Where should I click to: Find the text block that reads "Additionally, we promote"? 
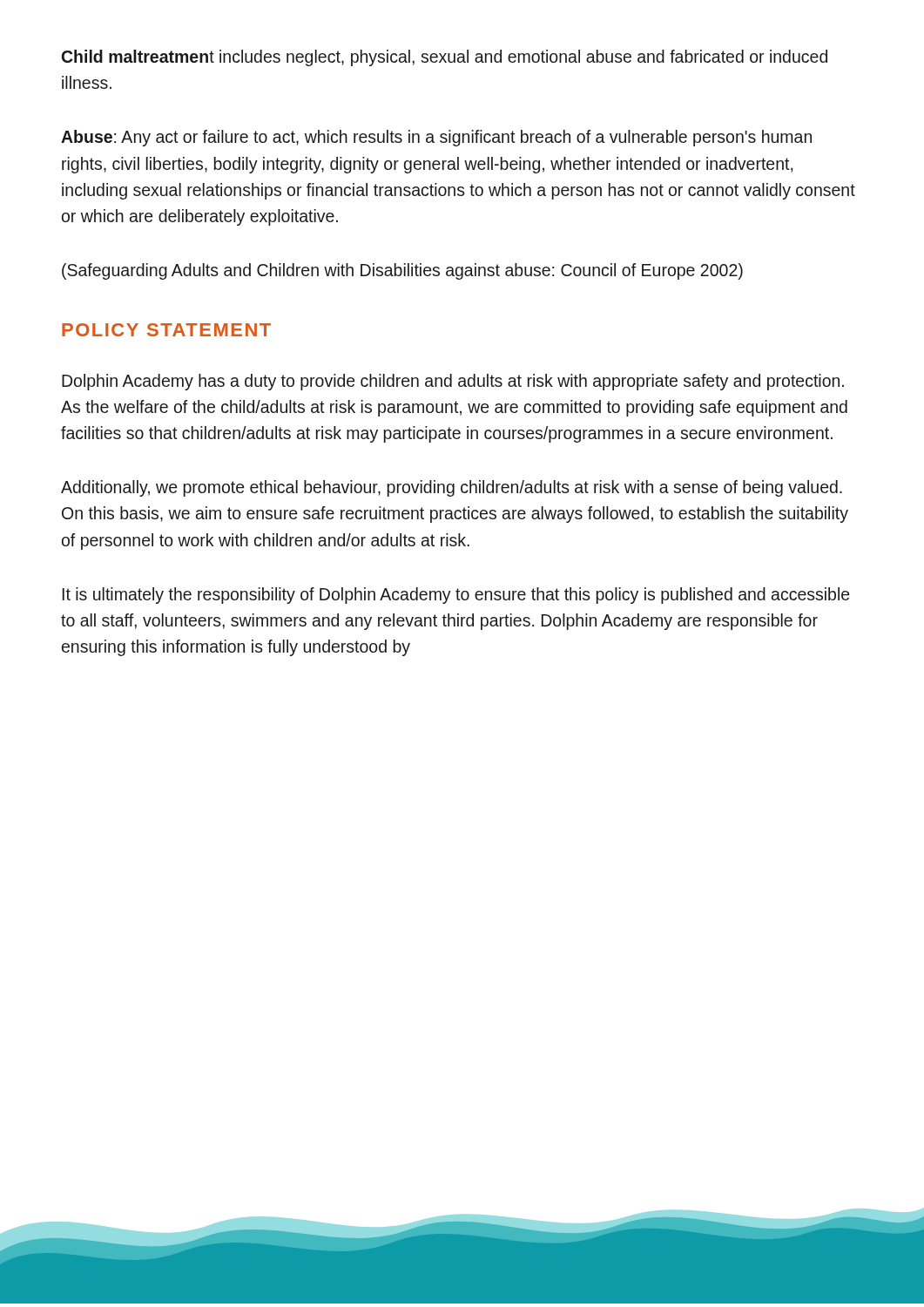pyautogui.click(x=455, y=514)
